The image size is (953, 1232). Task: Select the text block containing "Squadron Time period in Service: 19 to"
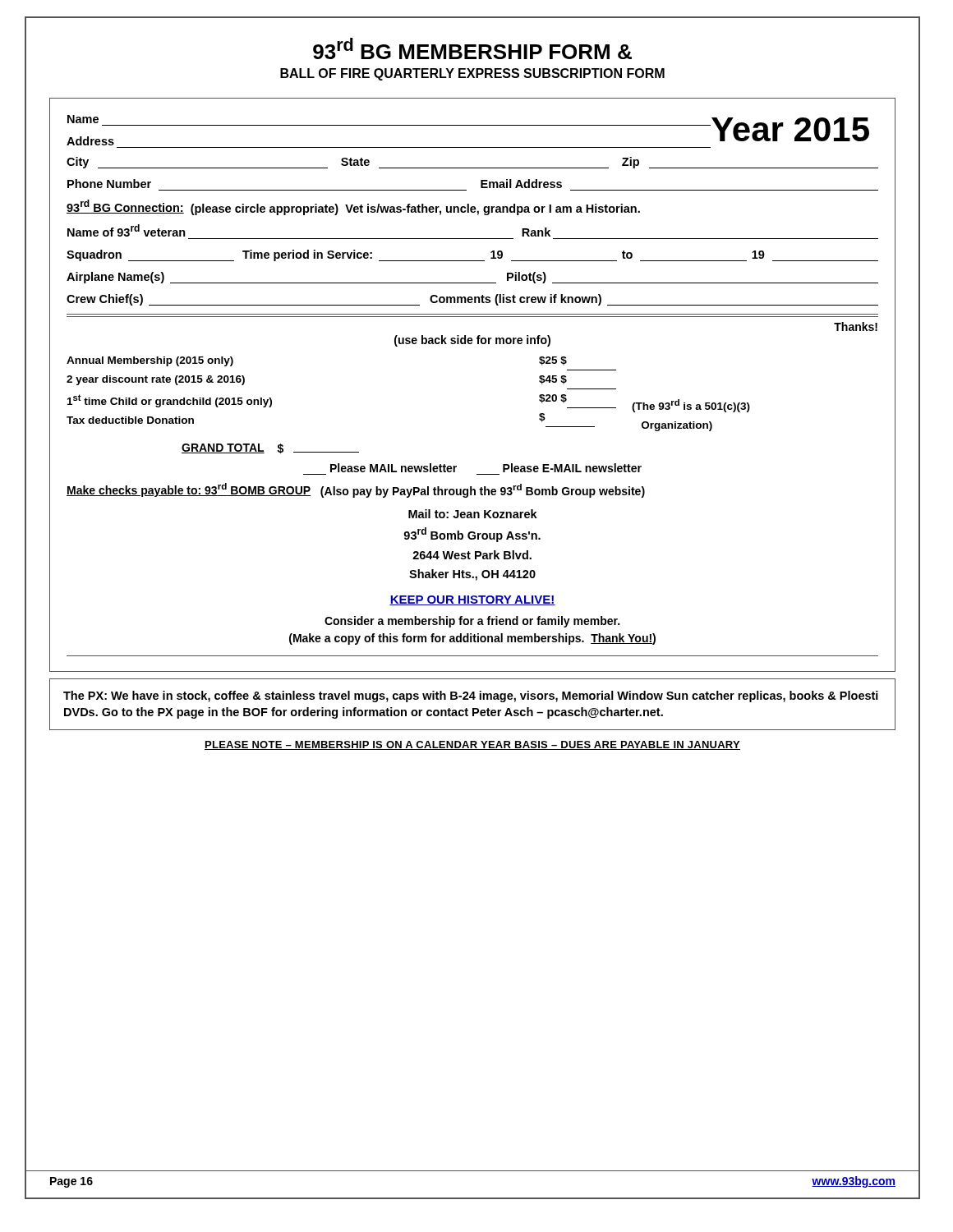coord(472,254)
